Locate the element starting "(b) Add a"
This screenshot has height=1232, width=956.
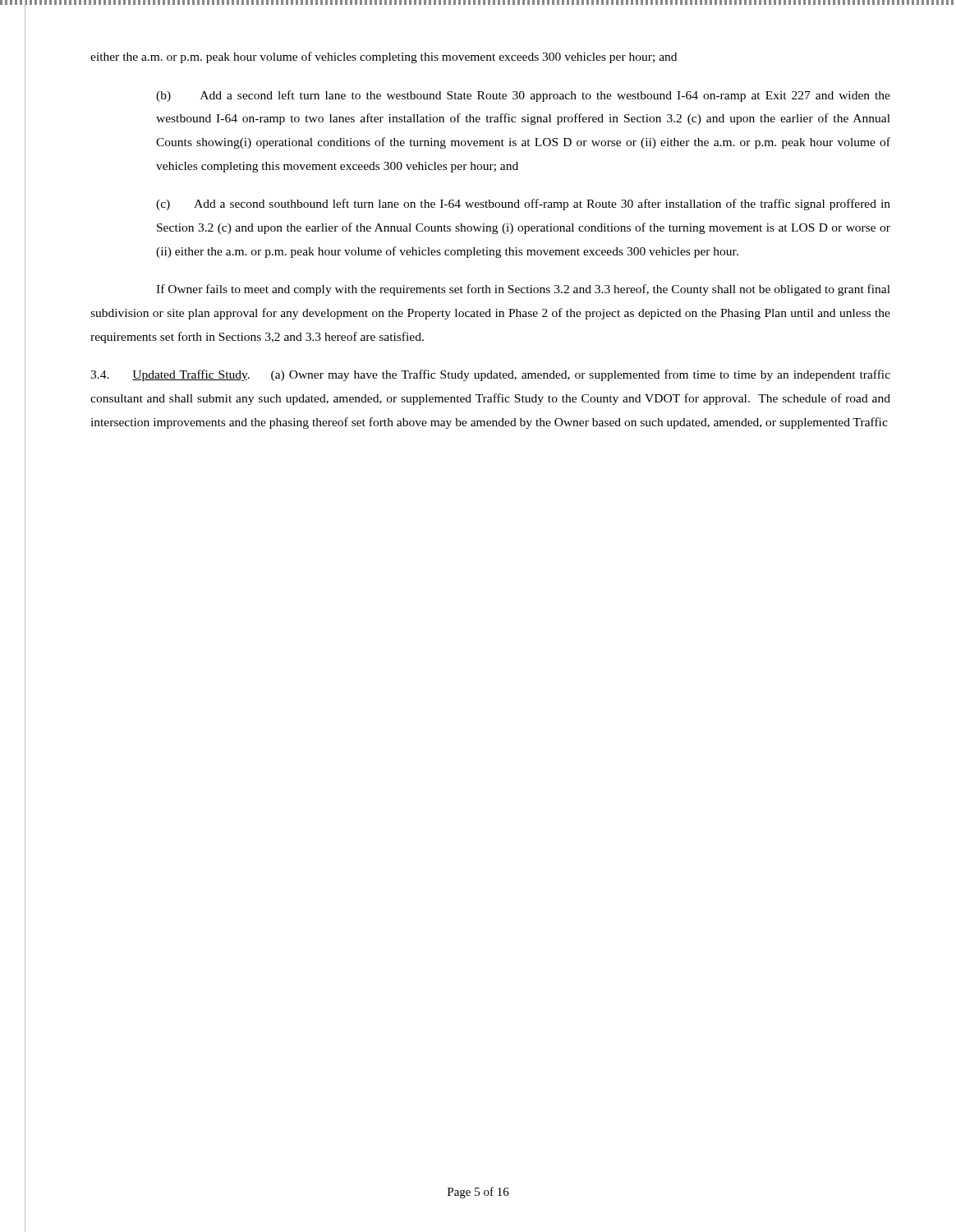[523, 130]
